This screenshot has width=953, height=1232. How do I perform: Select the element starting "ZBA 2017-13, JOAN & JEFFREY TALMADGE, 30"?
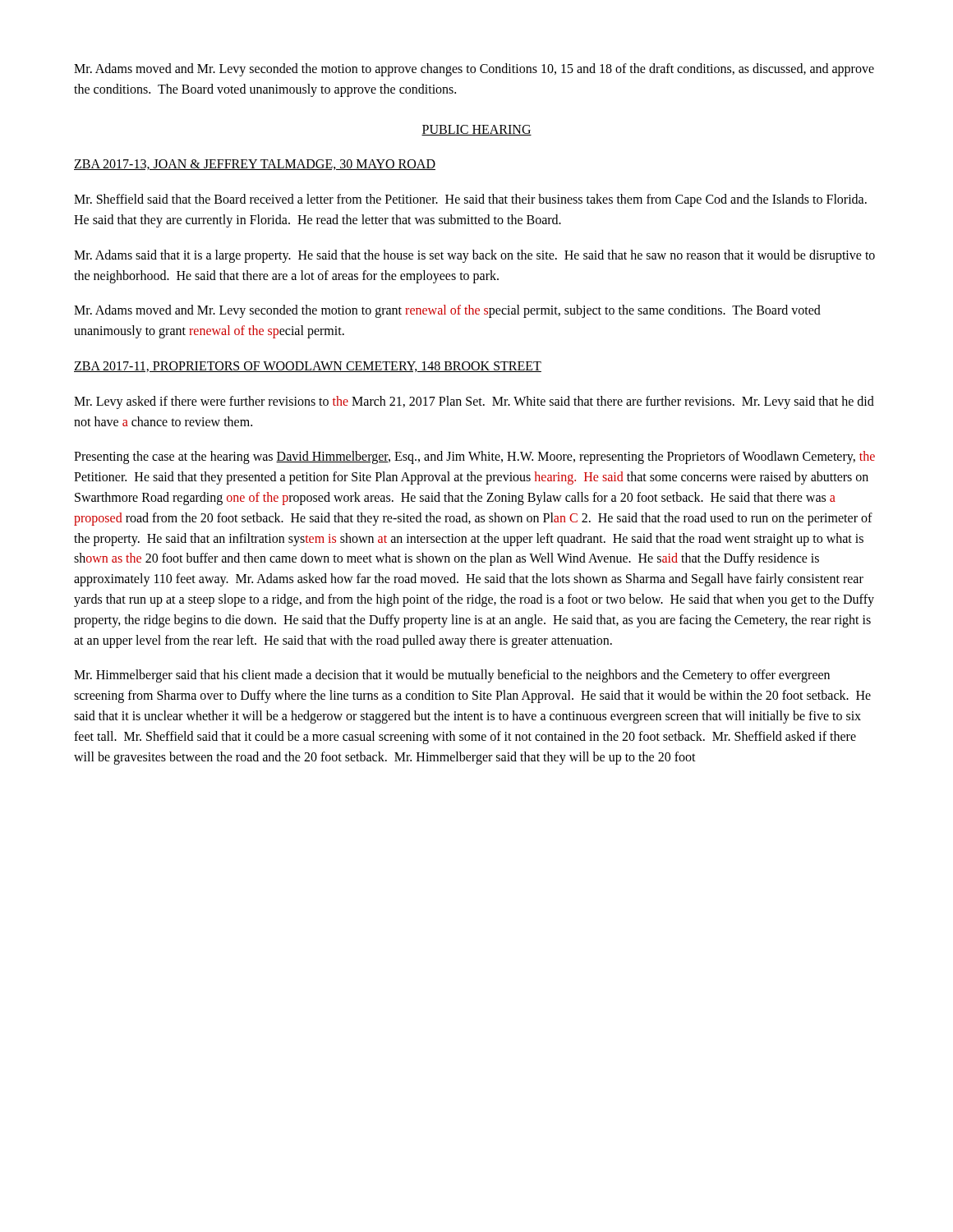[255, 164]
